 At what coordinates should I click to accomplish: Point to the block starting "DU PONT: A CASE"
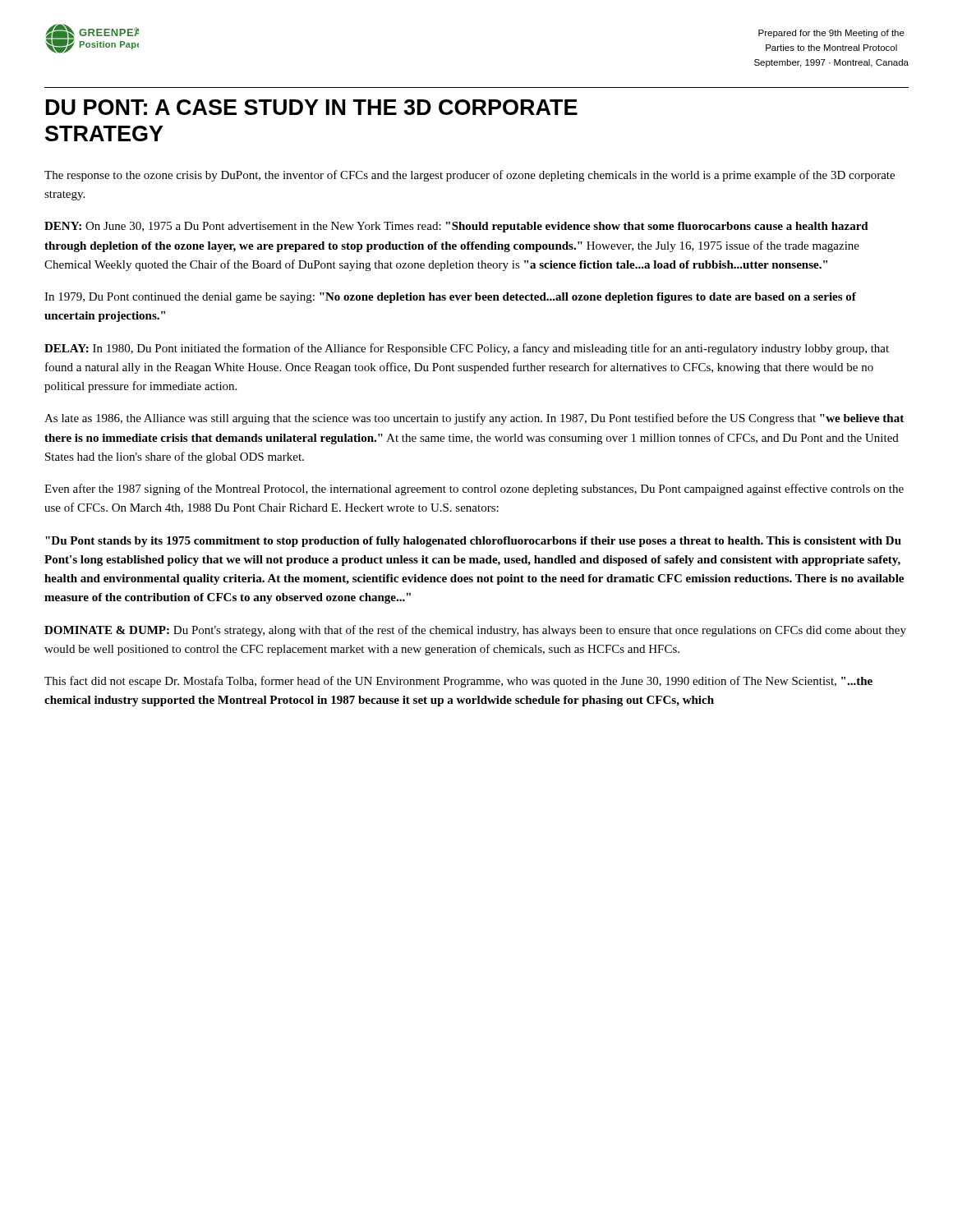click(x=311, y=121)
